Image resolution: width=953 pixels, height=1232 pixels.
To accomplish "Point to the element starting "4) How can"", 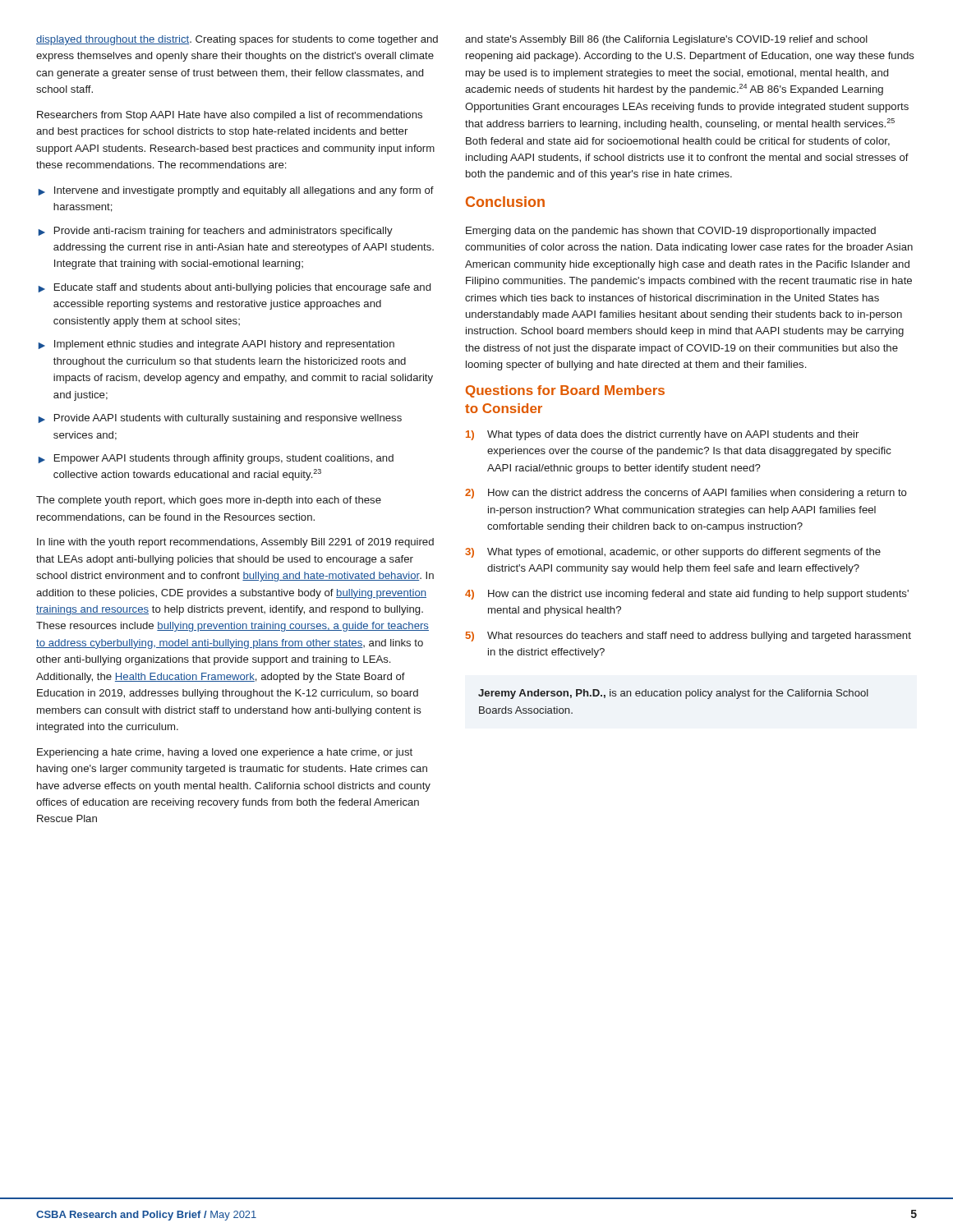I will [x=691, y=602].
